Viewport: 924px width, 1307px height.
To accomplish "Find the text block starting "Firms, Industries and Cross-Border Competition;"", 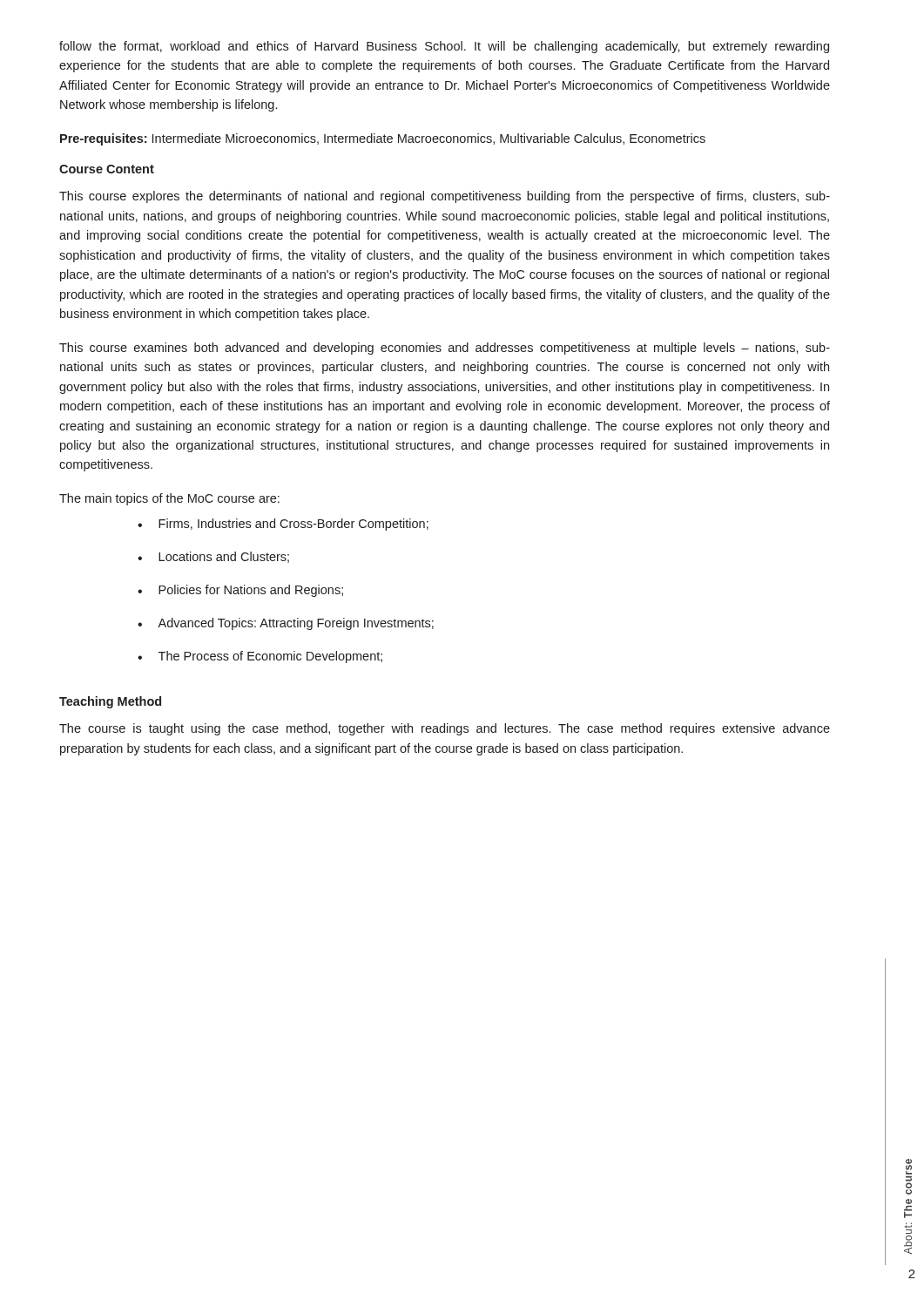I will pos(294,524).
